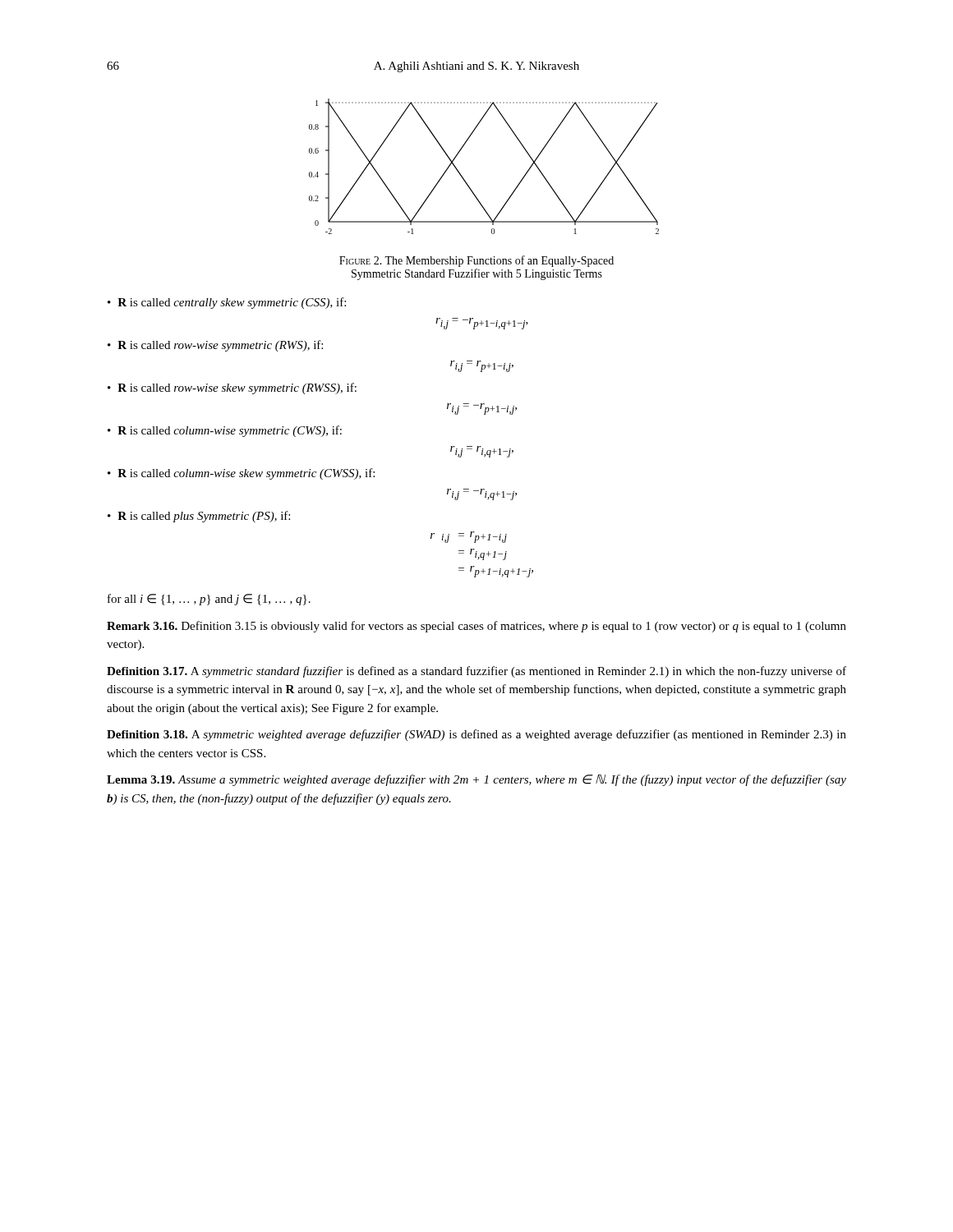Find the block on this page that starts "• R is called plus Symmetric (PS),"
Screen dimensions: 1232x953
pos(476,547)
